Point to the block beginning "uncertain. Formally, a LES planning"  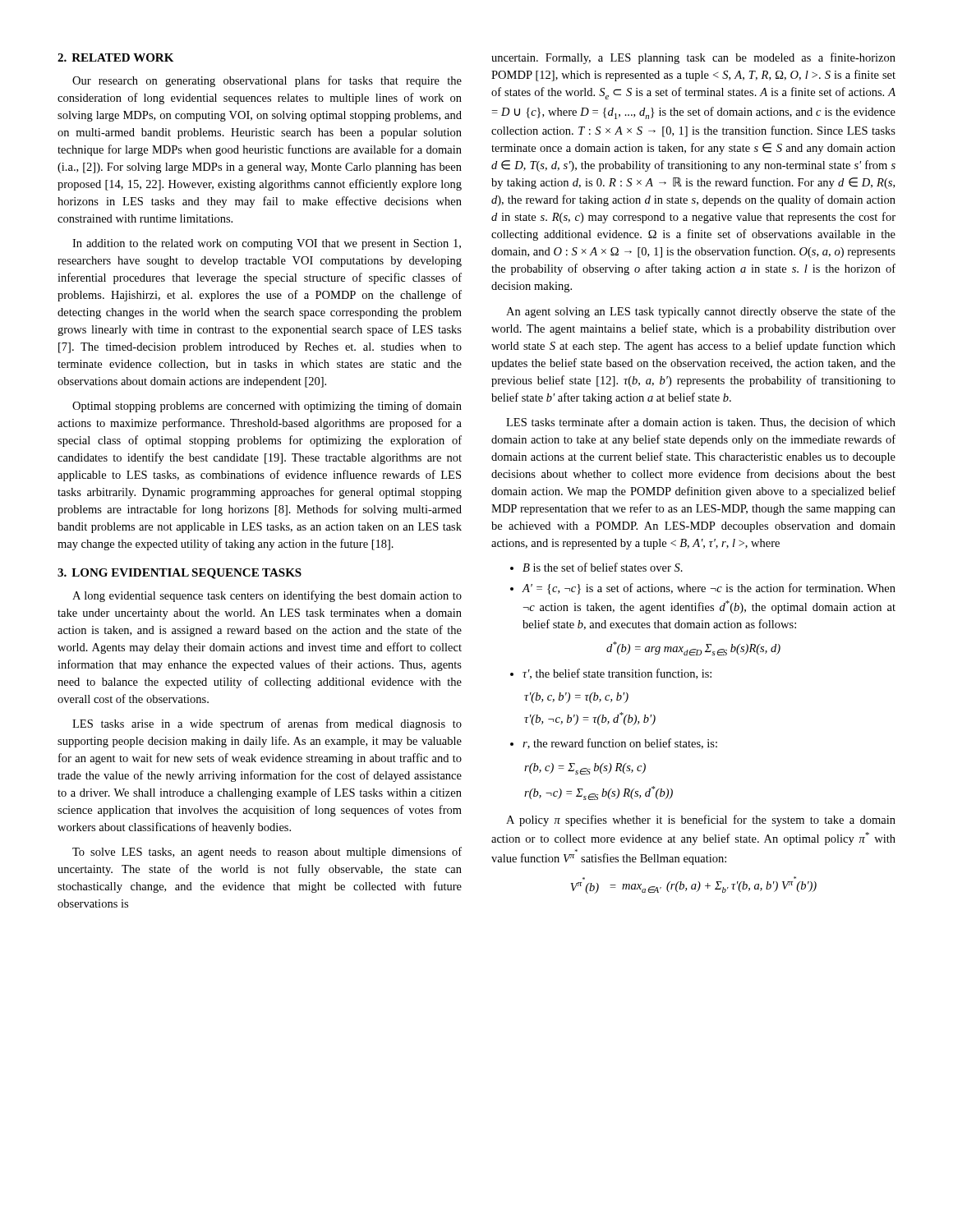693,172
